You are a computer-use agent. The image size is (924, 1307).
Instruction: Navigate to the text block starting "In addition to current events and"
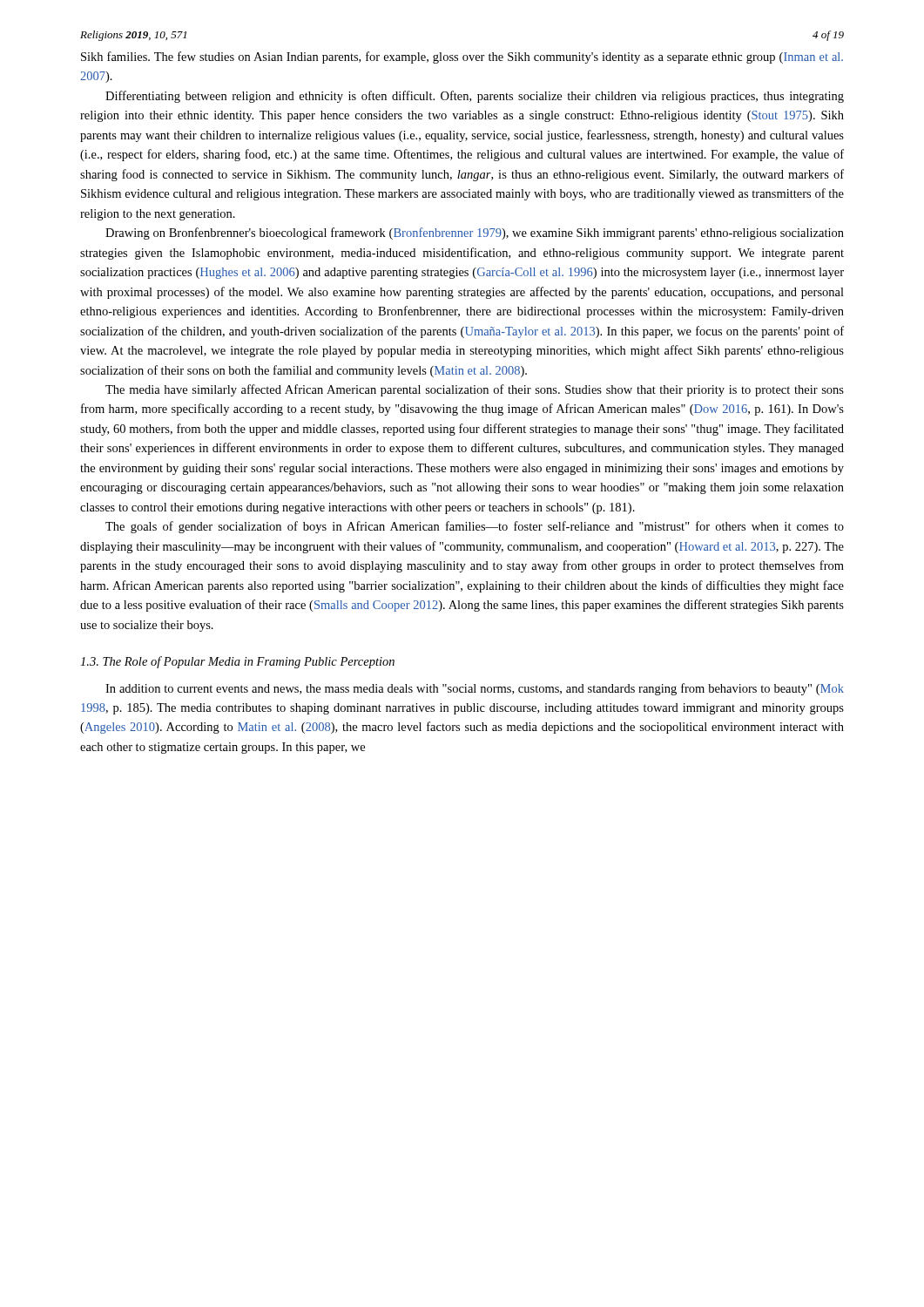462,717
